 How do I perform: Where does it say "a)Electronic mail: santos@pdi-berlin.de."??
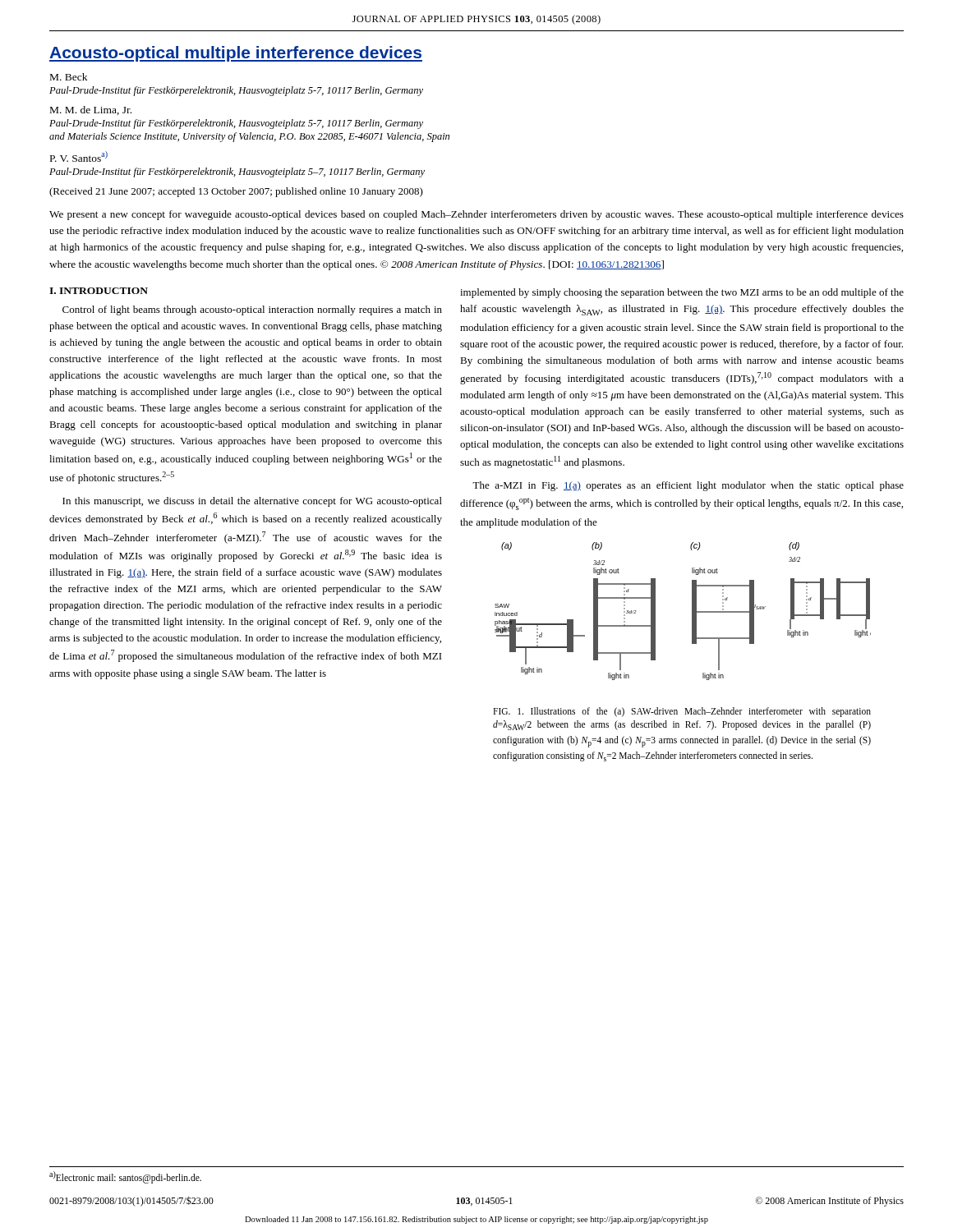(x=126, y=1176)
